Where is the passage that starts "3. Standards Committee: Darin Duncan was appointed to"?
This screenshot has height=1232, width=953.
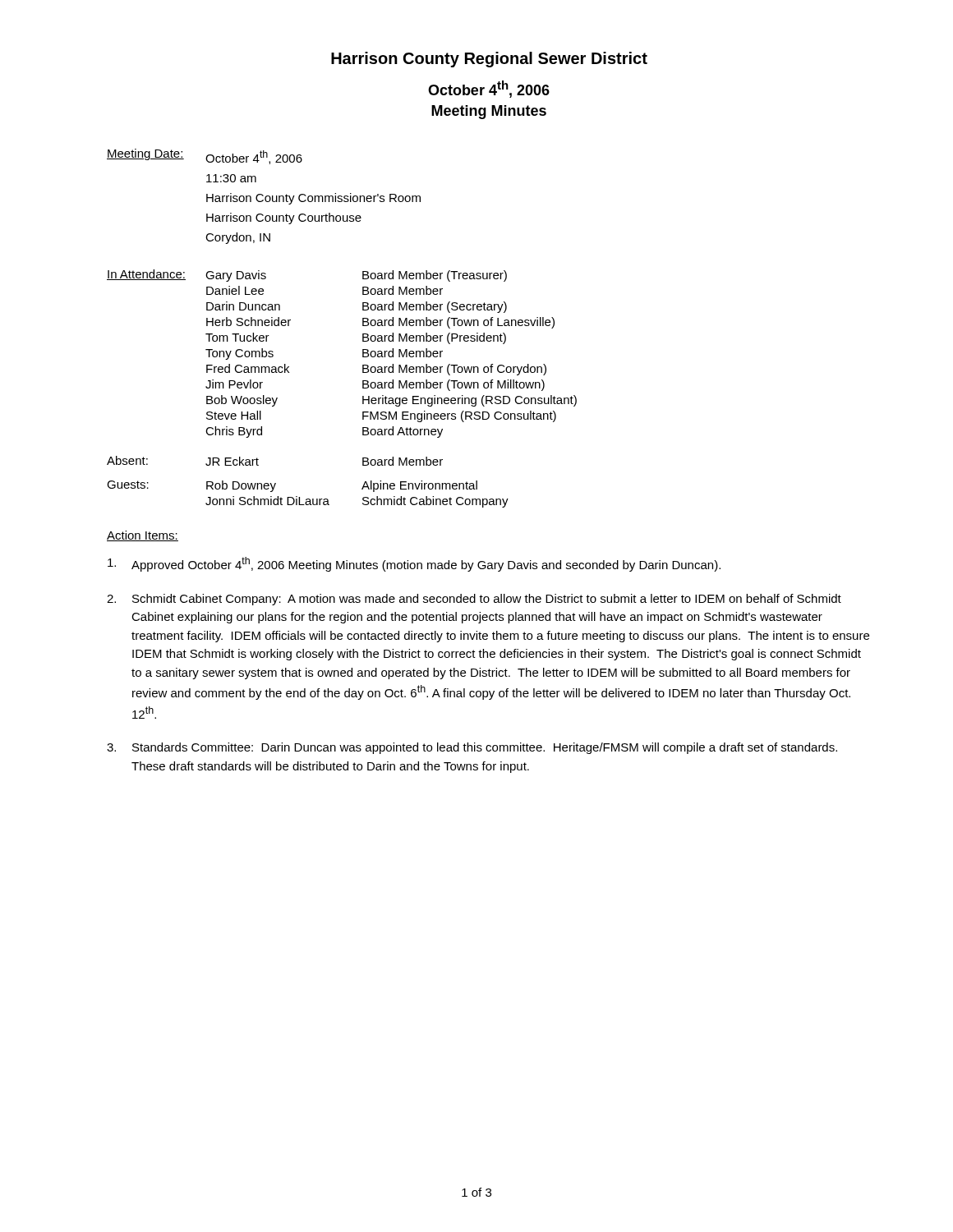coord(489,757)
